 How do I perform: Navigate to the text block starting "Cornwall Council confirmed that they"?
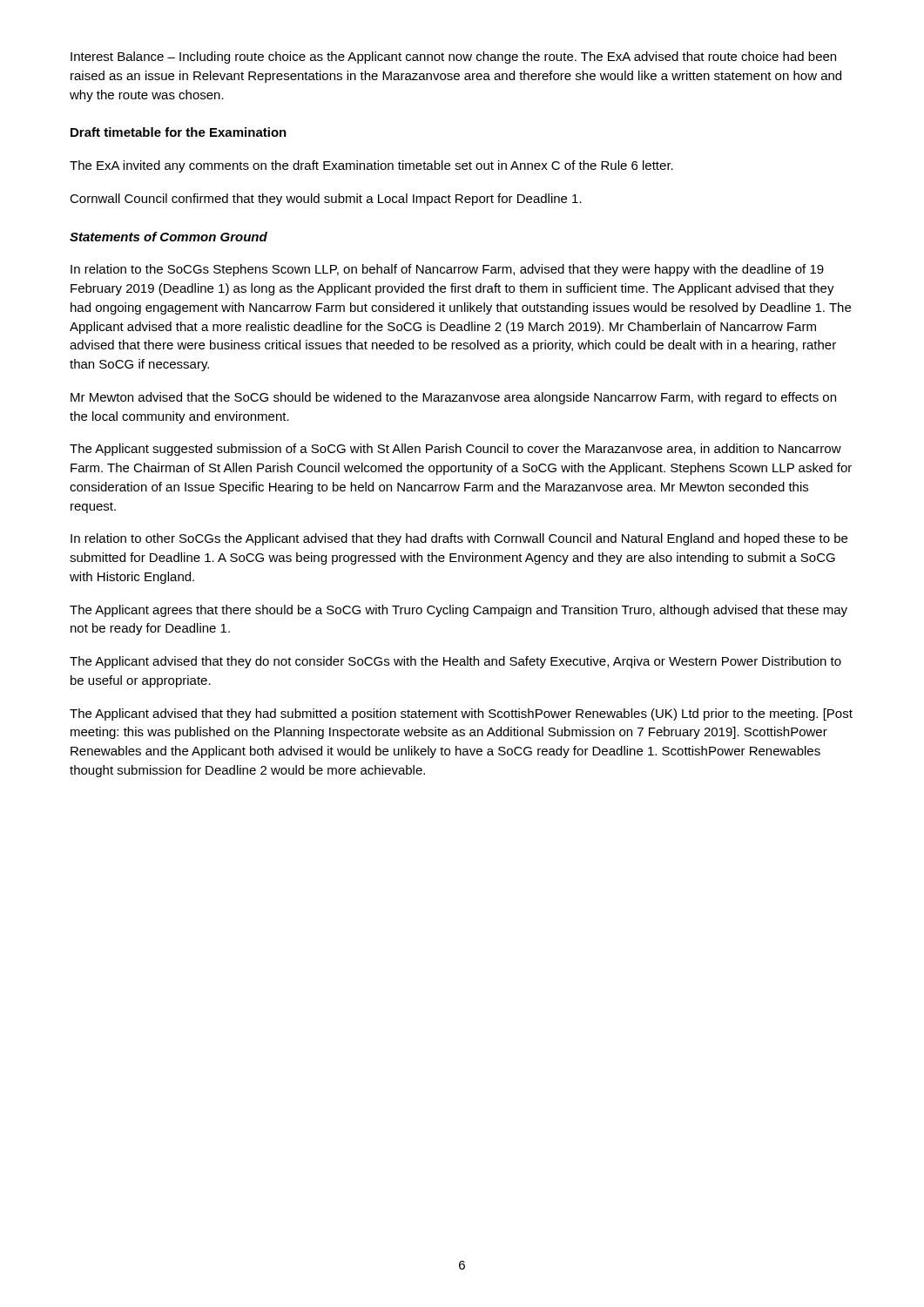(326, 198)
